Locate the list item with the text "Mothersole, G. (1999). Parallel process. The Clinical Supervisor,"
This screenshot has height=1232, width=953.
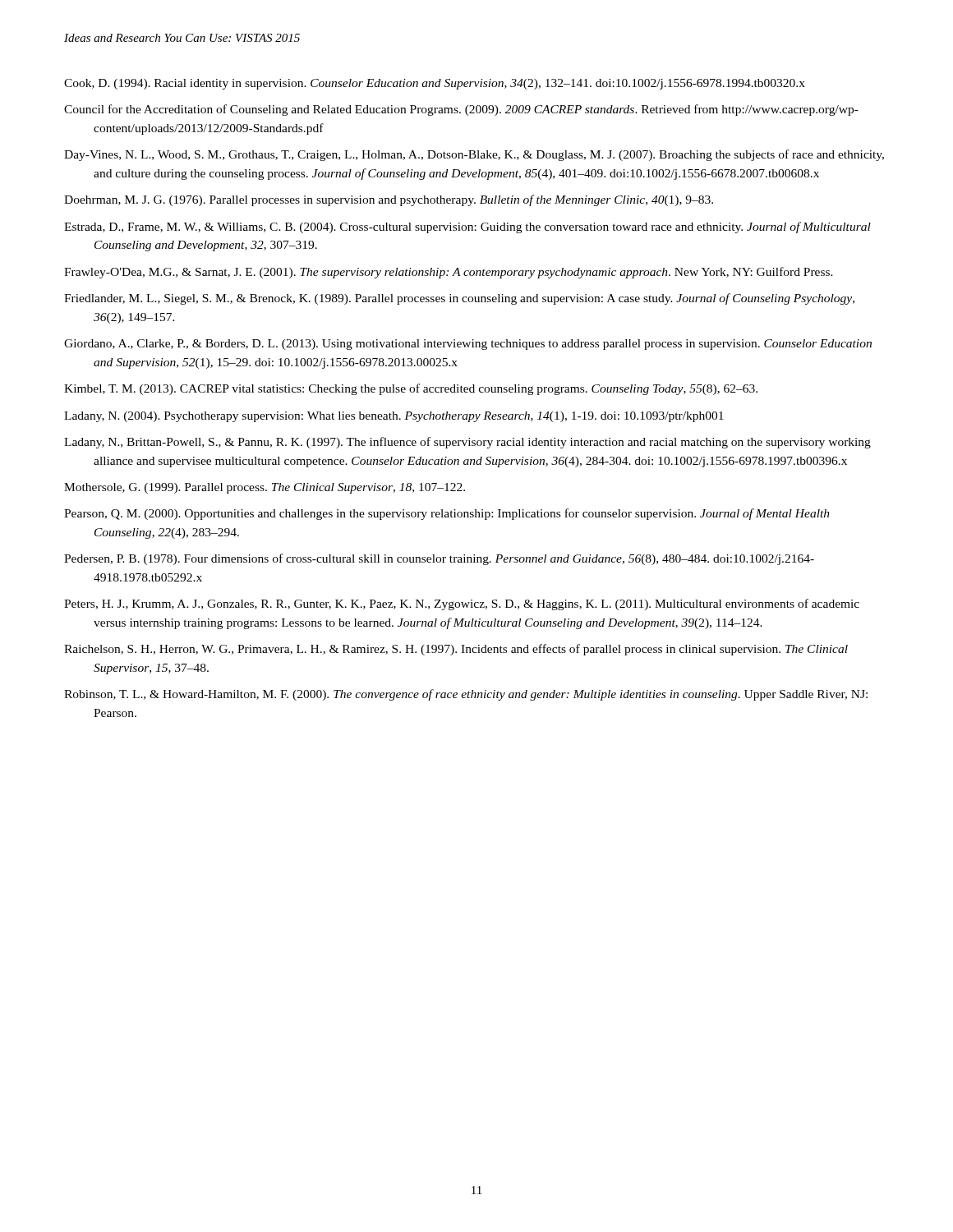pos(265,487)
